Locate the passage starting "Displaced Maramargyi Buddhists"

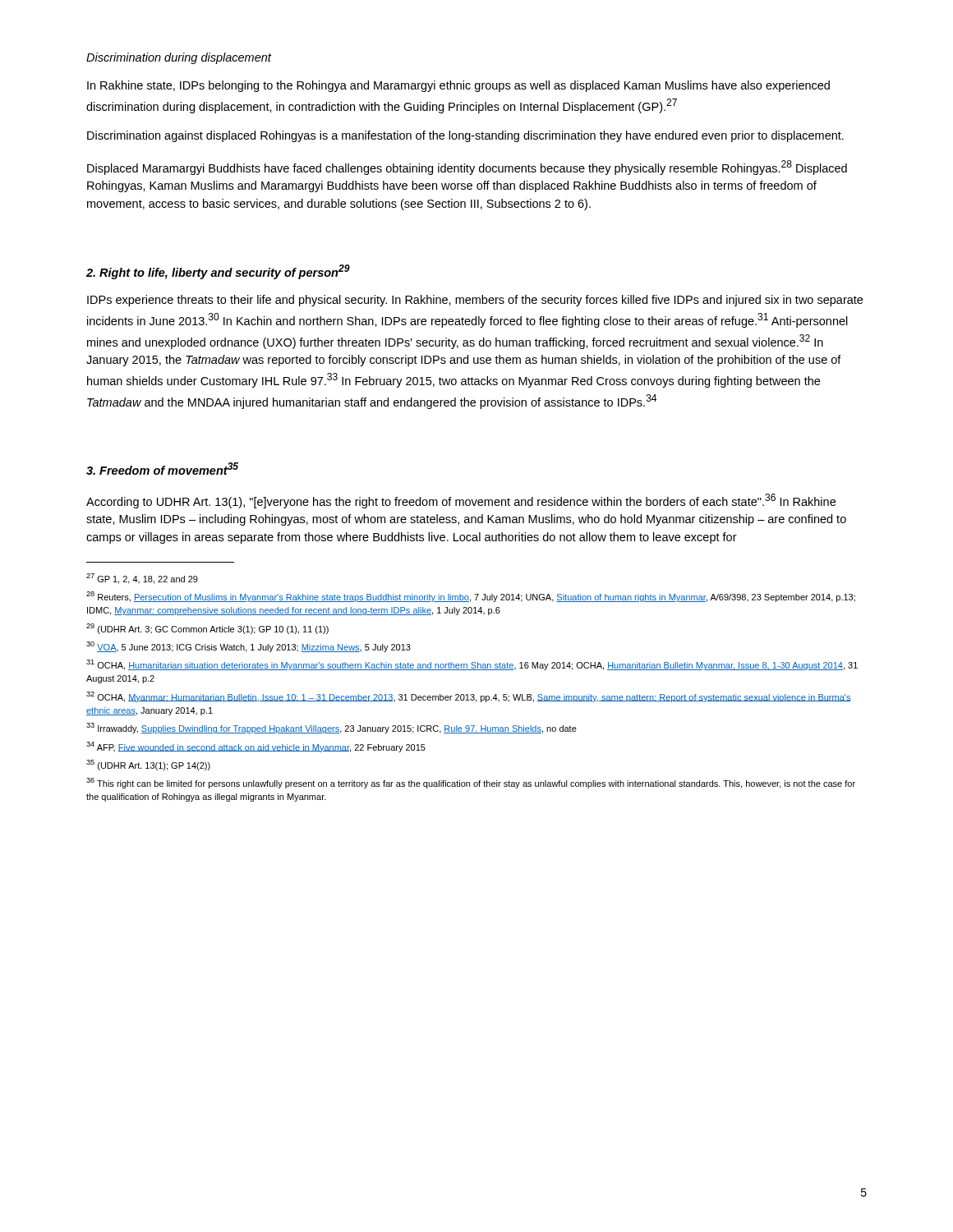[476, 185]
